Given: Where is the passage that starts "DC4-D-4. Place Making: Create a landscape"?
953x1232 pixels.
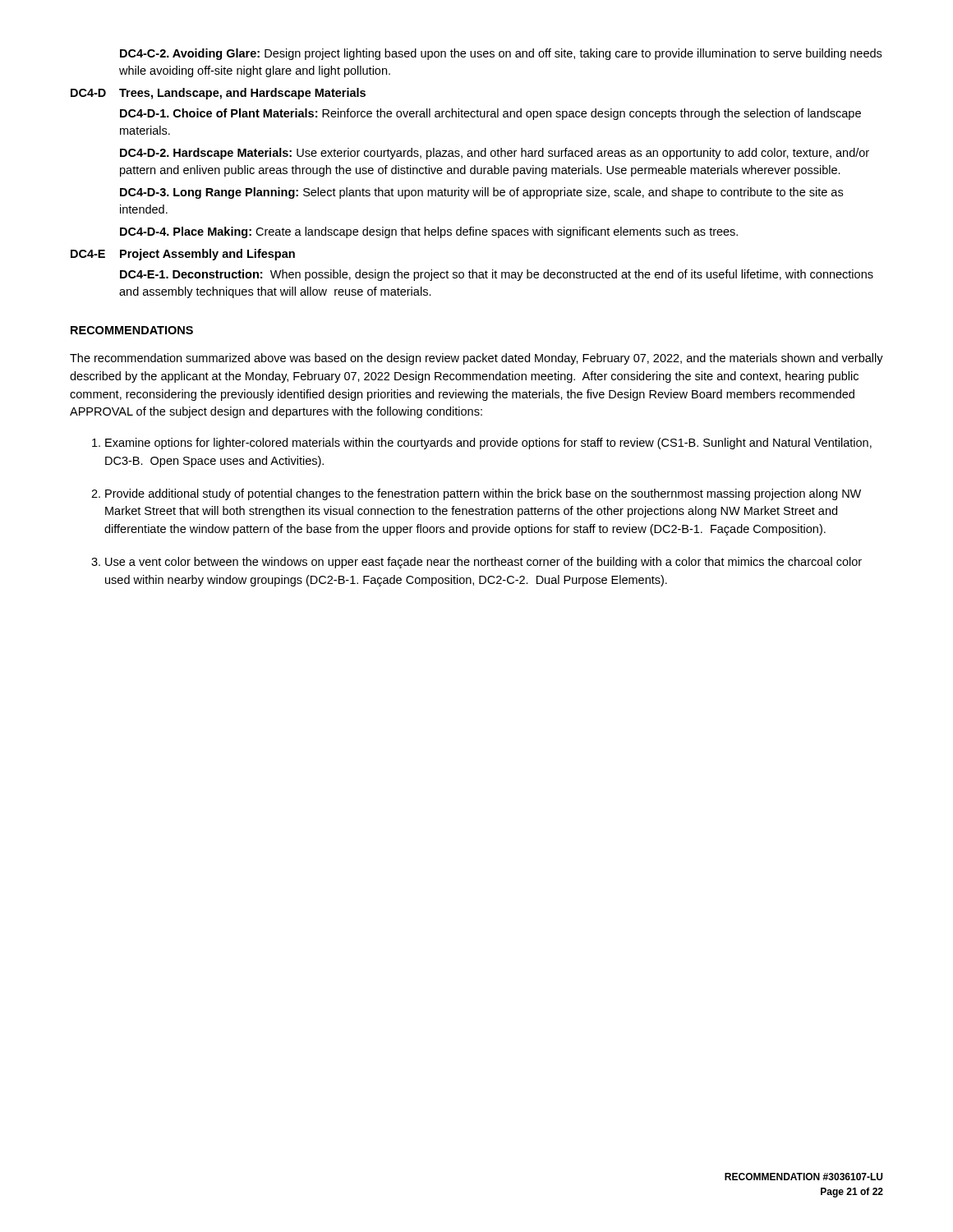Looking at the screenshot, I should (429, 232).
